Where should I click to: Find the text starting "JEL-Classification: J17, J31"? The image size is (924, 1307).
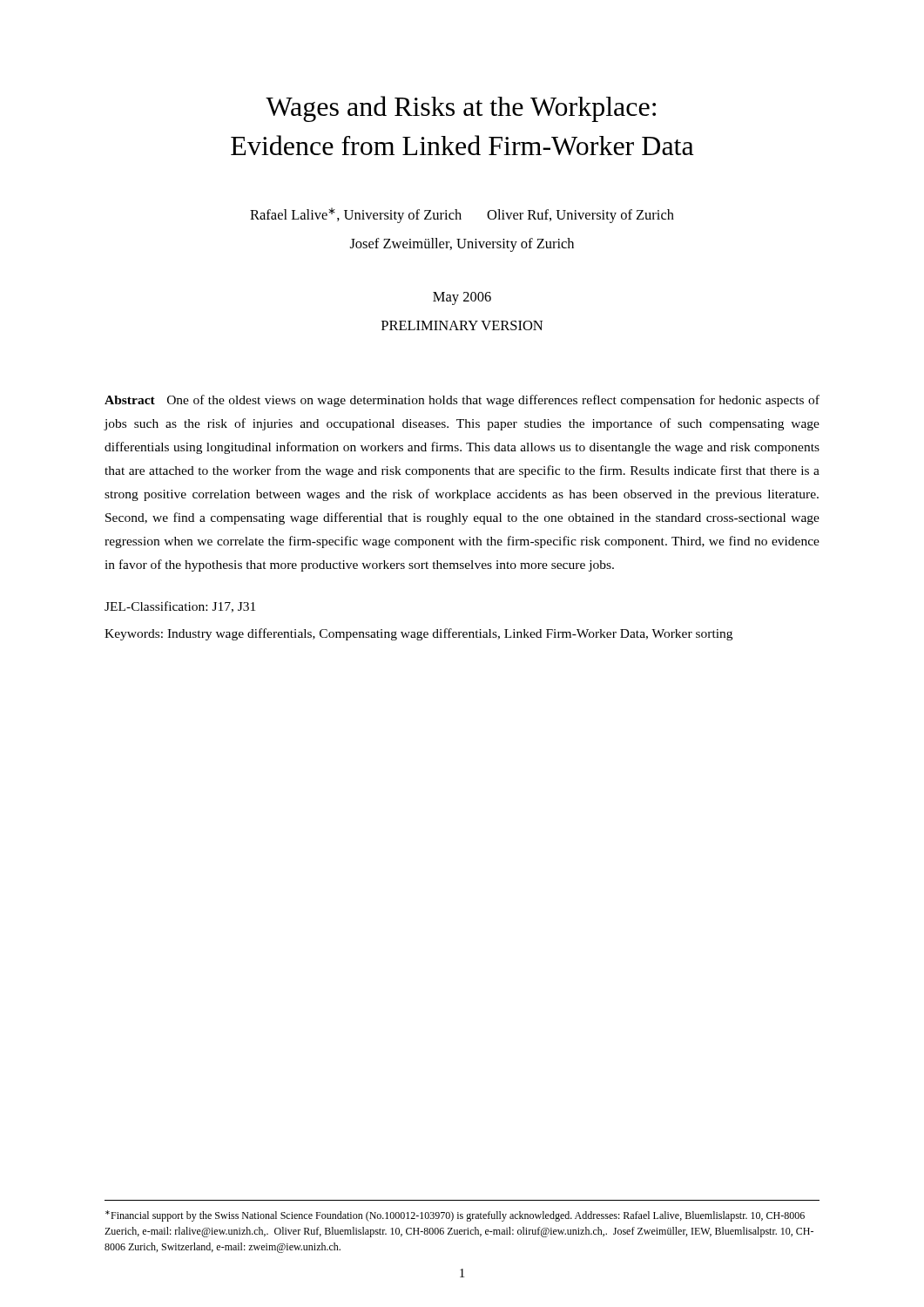pyautogui.click(x=180, y=606)
